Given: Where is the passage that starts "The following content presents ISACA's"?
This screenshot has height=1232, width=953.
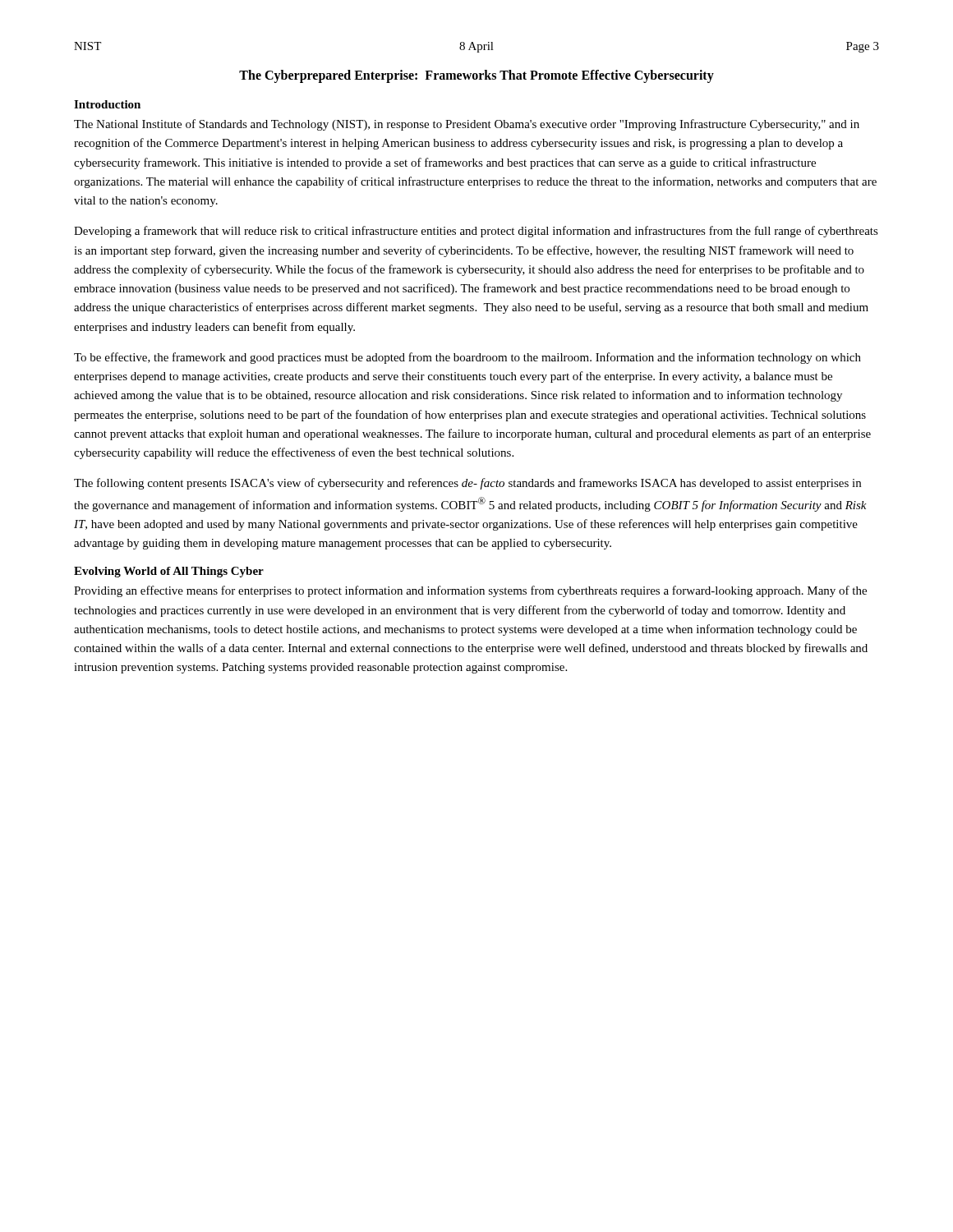Looking at the screenshot, I should [470, 513].
